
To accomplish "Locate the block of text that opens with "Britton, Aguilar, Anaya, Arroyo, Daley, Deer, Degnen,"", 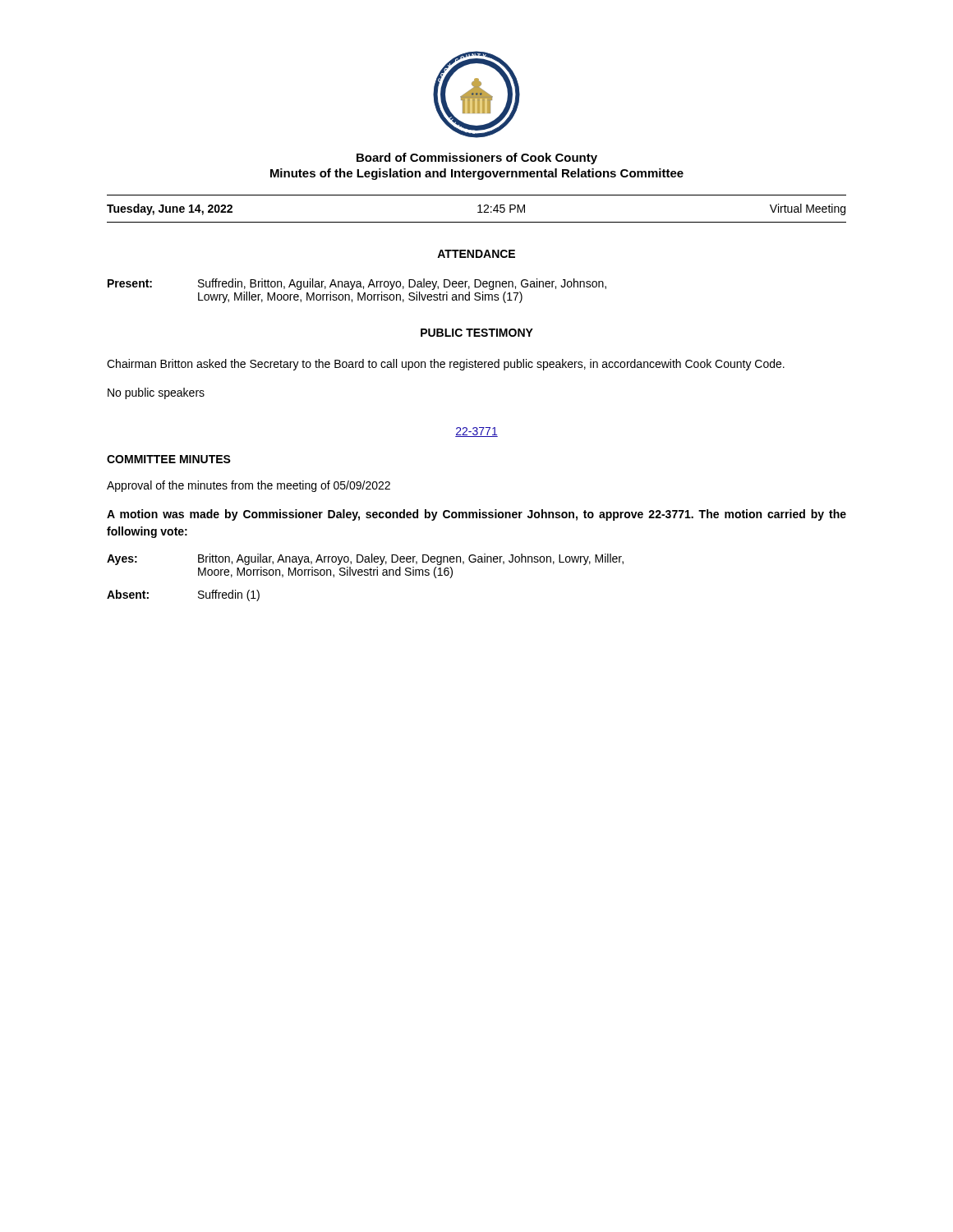I will pyautogui.click(x=411, y=565).
